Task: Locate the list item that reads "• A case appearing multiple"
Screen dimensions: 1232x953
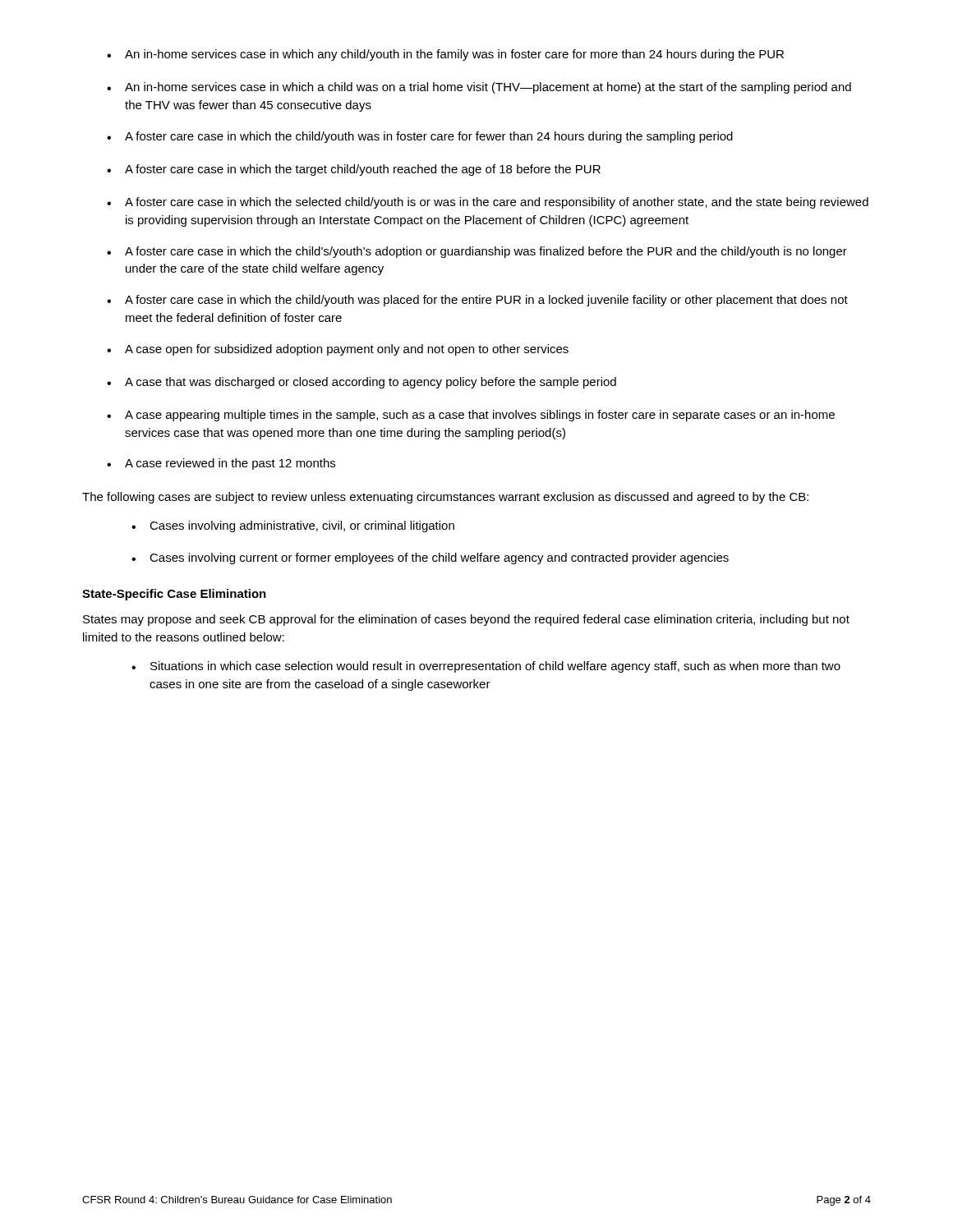Action: point(489,424)
